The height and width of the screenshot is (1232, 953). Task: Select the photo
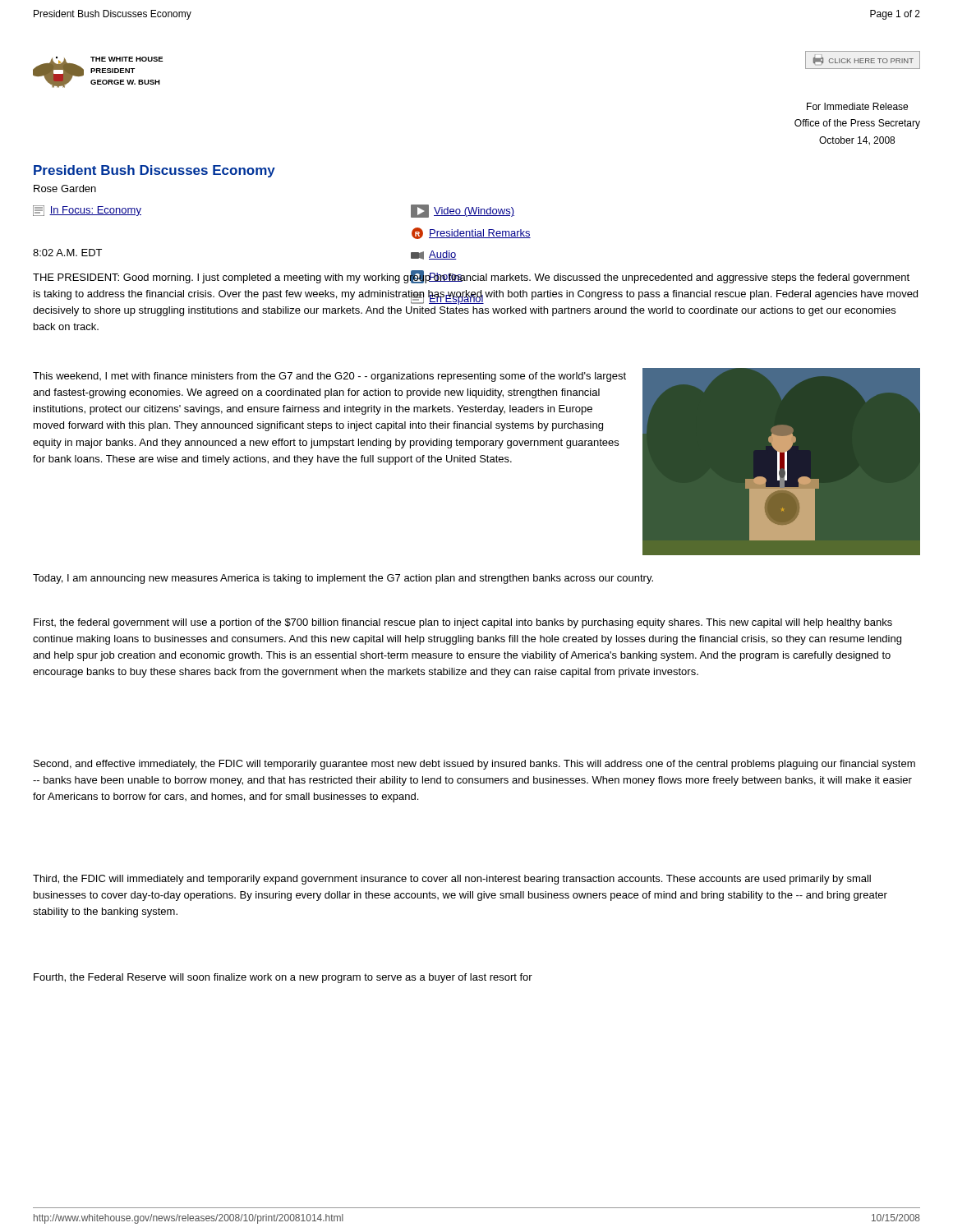781,463
